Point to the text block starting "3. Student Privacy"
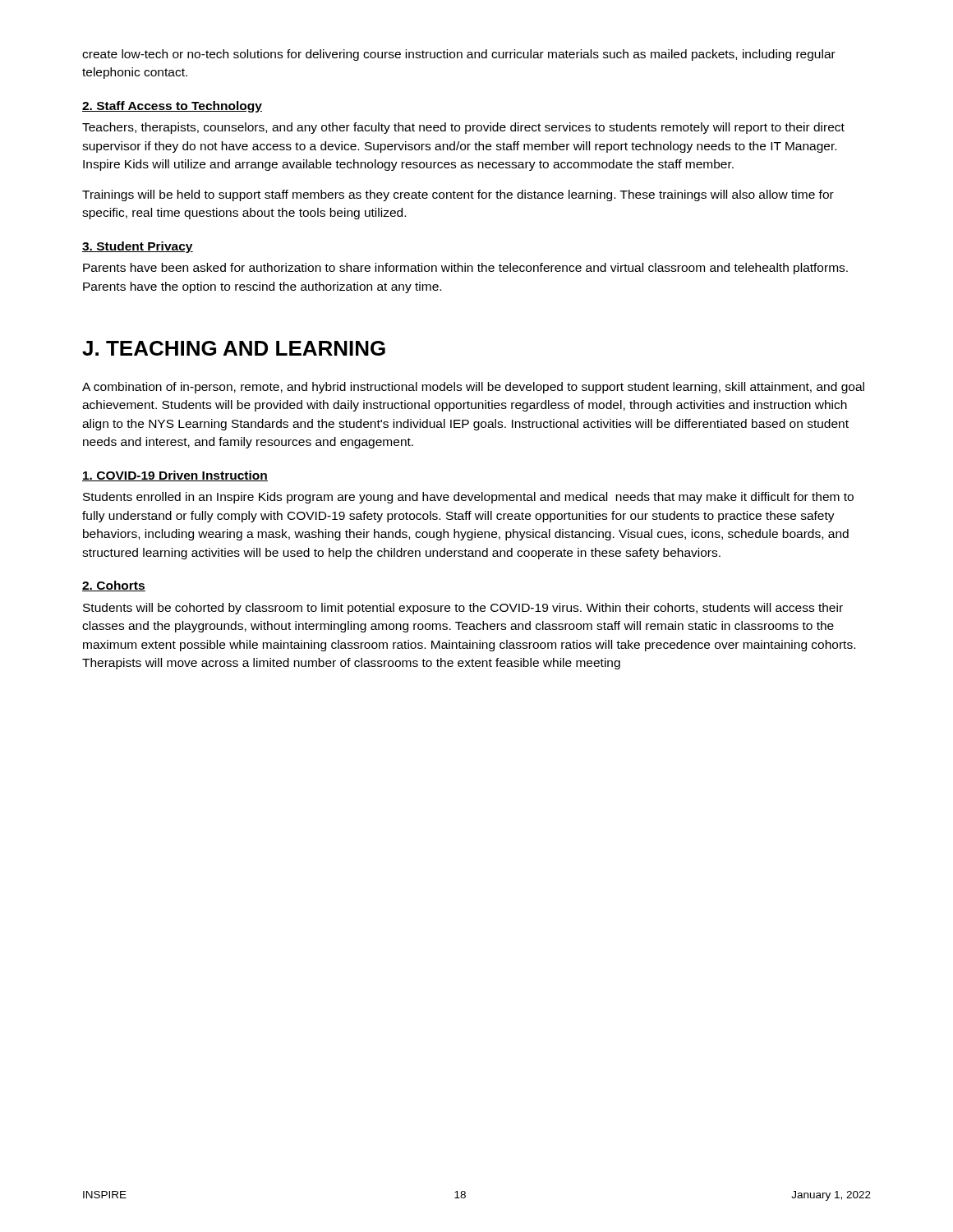The width and height of the screenshot is (953, 1232). (x=137, y=246)
